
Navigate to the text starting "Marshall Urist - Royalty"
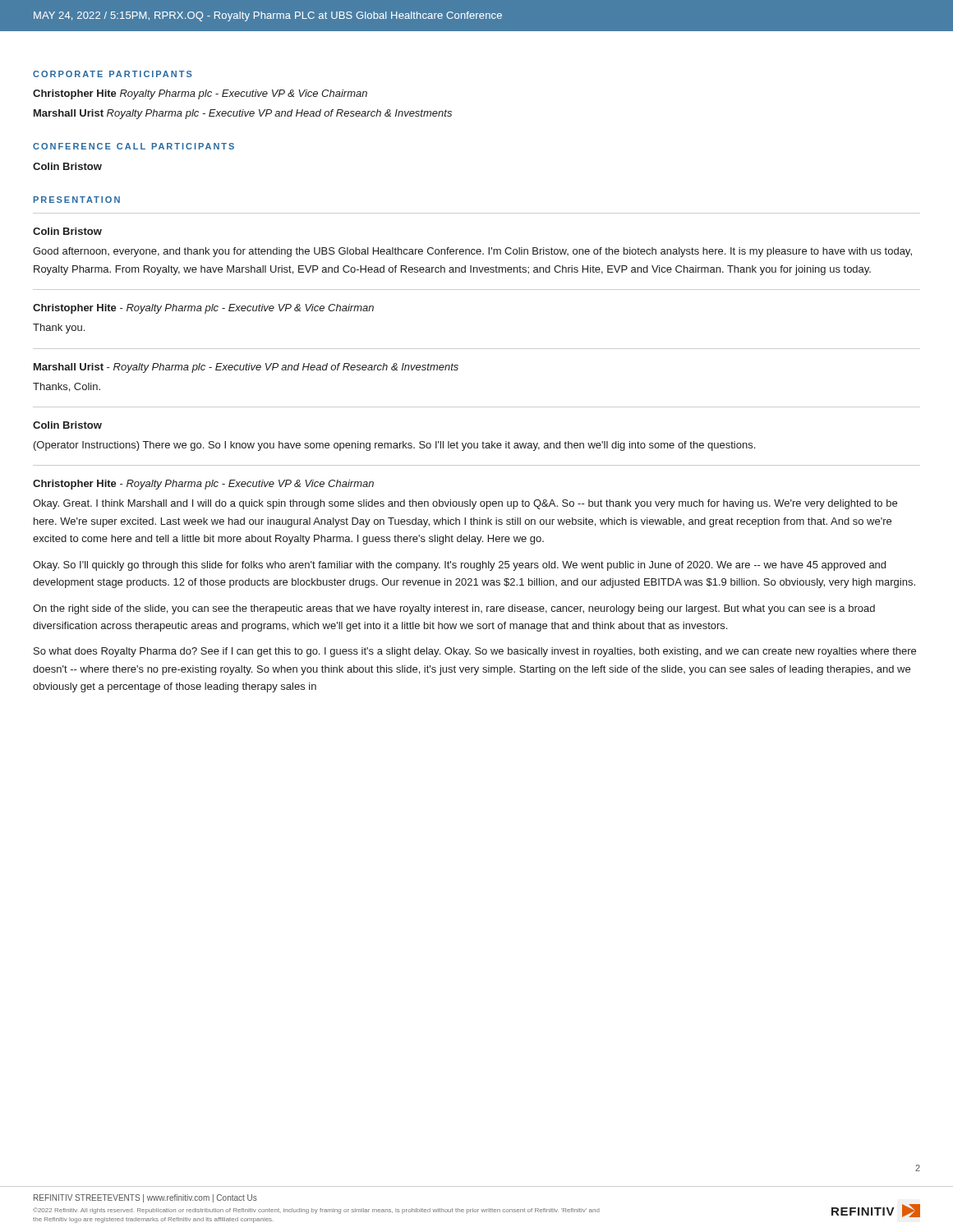(x=246, y=368)
